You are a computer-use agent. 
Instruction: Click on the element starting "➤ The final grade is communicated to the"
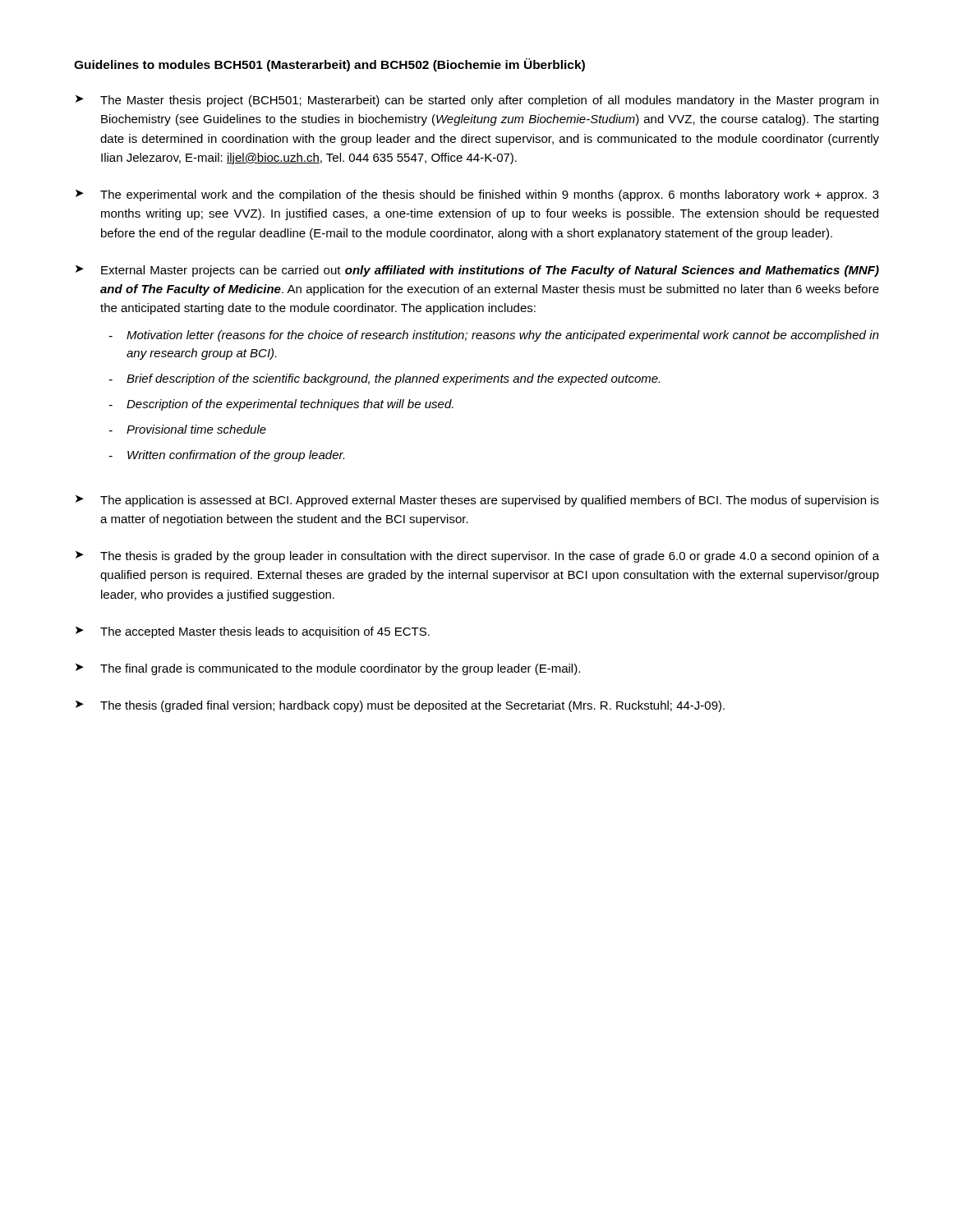pyautogui.click(x=476, y=668)
